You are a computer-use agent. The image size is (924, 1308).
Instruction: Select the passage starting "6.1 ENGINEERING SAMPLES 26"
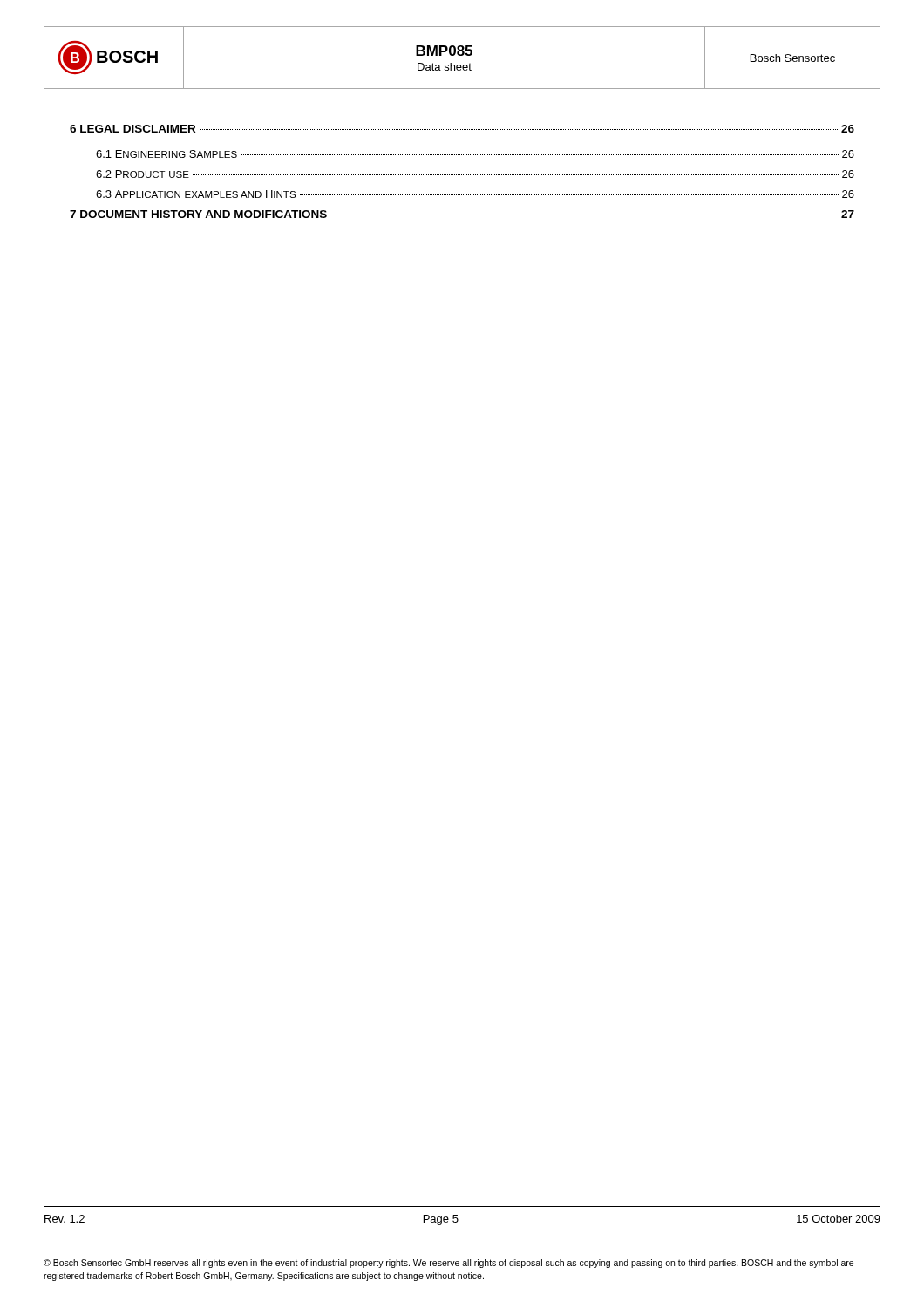coord(475,154)
